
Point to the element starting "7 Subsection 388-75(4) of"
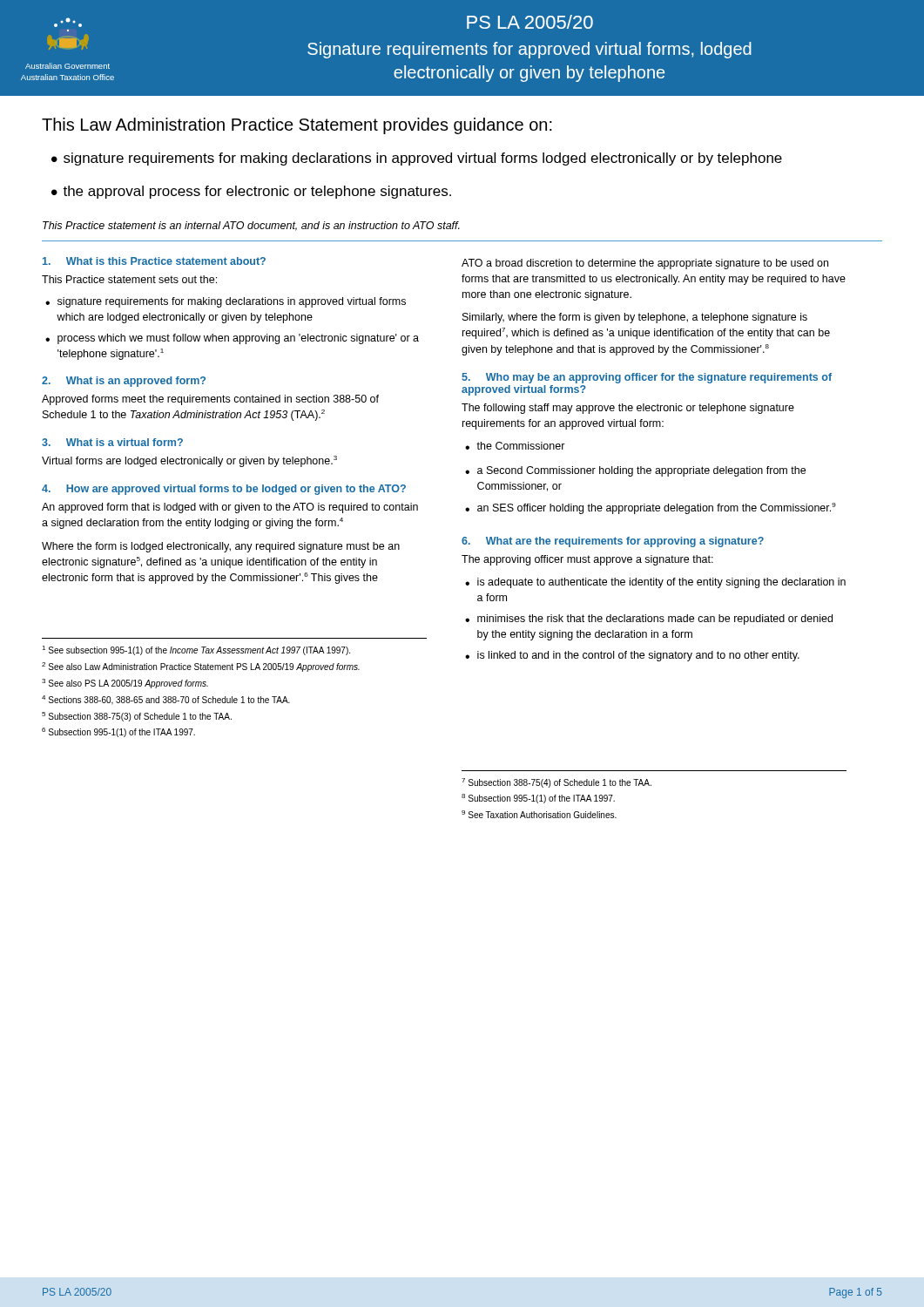(x=556, y=783)
